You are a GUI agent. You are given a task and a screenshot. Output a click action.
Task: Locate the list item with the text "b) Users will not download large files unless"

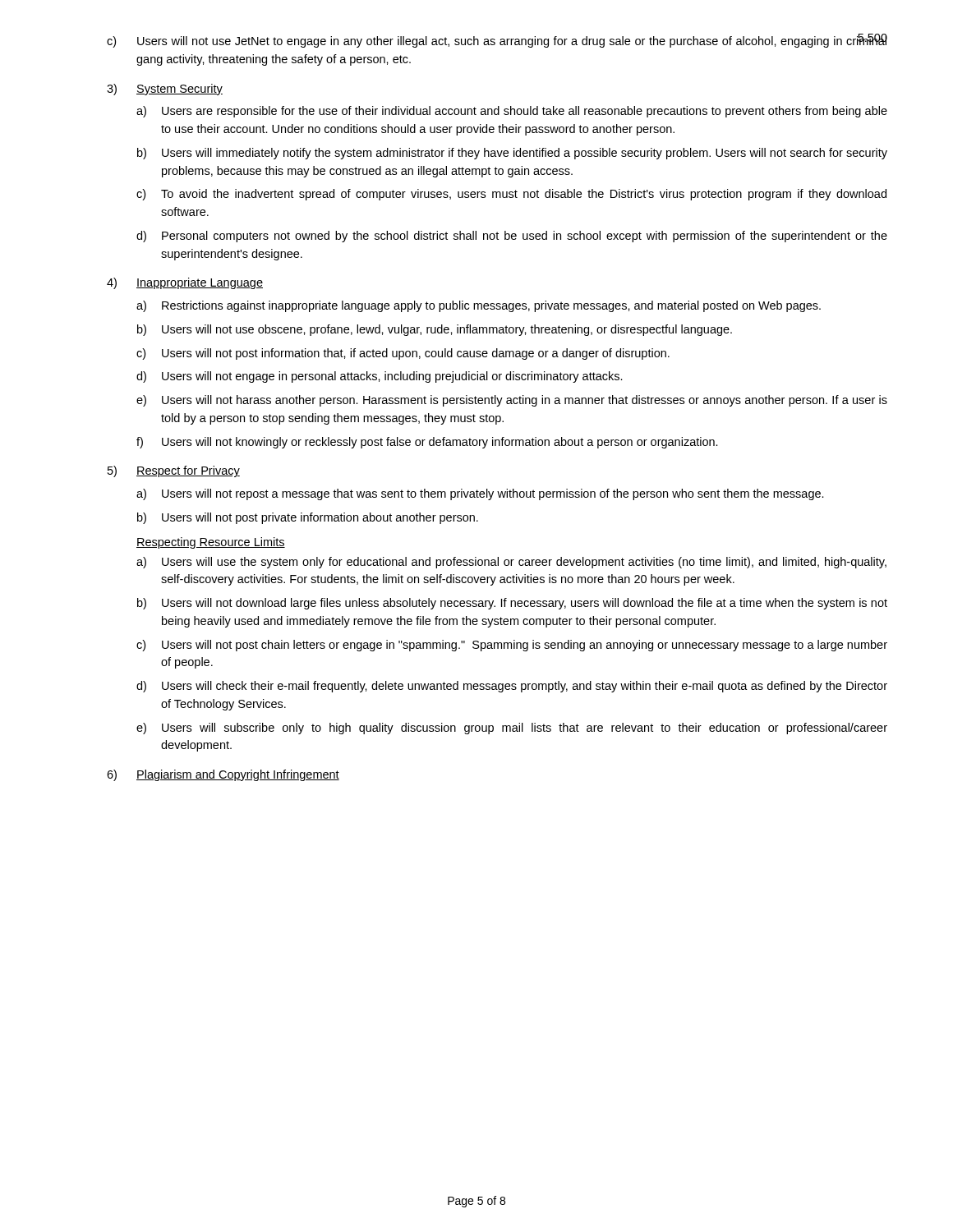pyautogui.click(x=512, y=613)
